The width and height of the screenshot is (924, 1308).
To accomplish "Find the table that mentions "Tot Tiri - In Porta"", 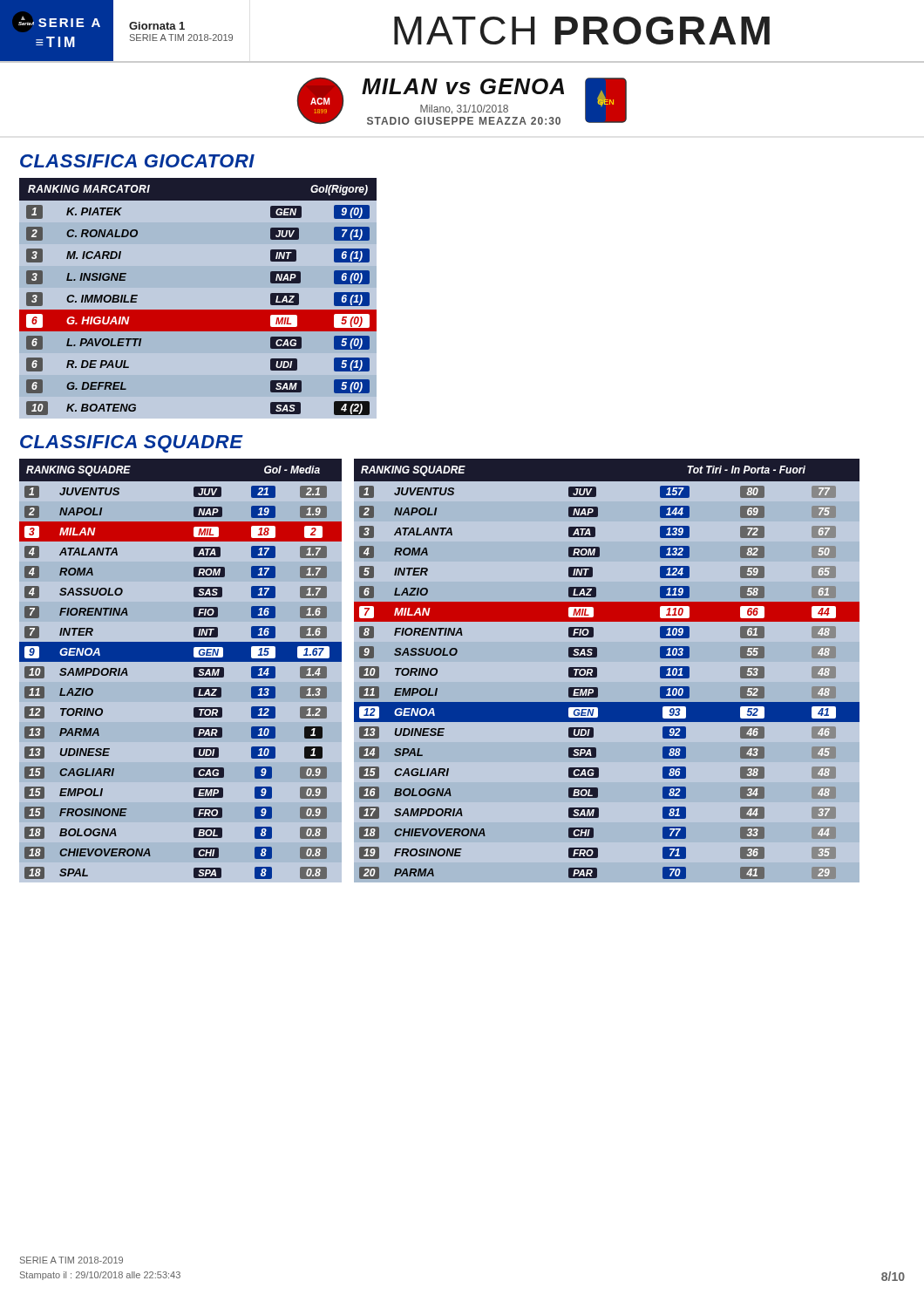I will point(607,671).
